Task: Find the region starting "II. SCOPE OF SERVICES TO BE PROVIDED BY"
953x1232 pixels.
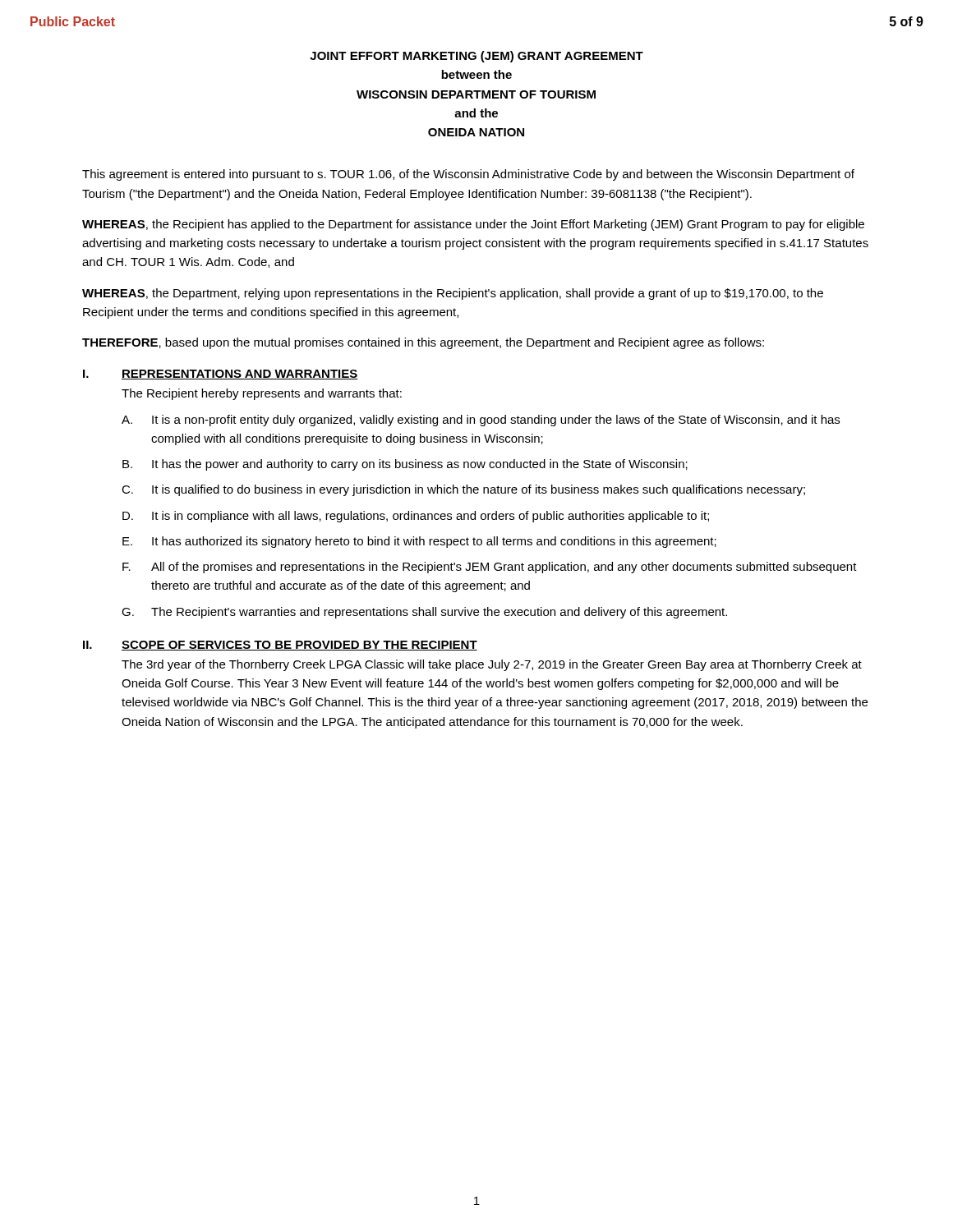Action: coord(280,644)
